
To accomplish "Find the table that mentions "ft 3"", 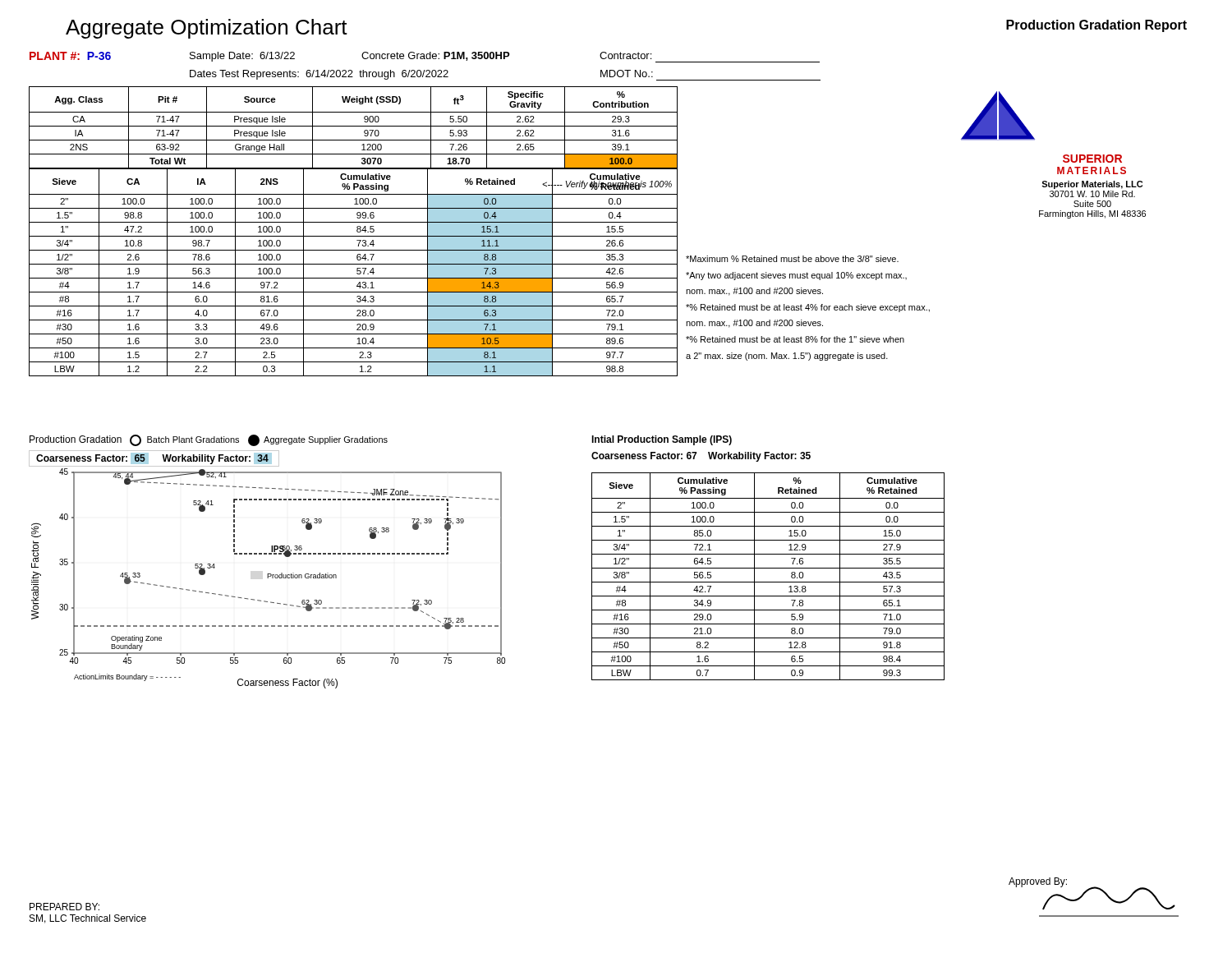I will point(353,127).
